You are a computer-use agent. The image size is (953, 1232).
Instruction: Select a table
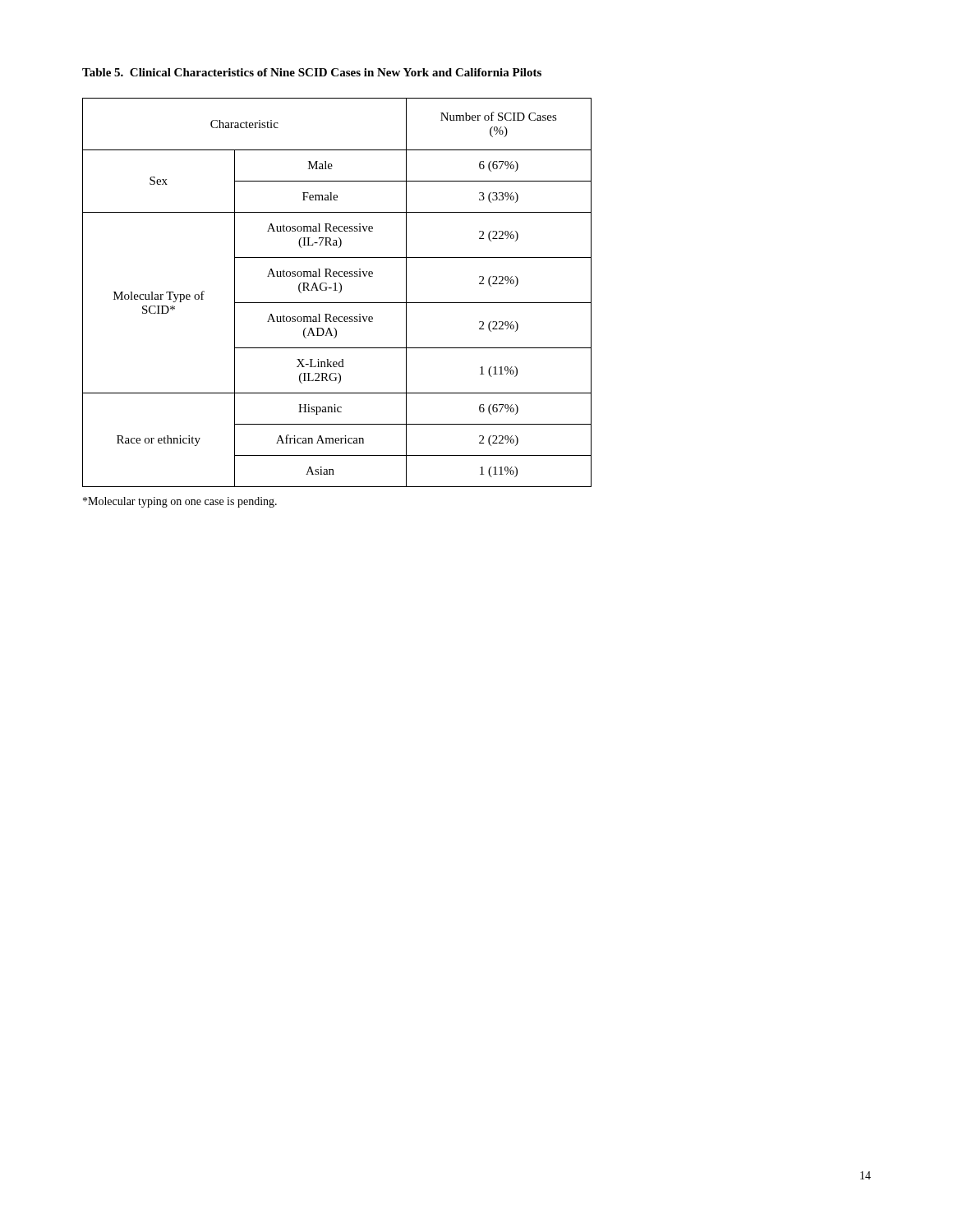(x=476, y=292)
